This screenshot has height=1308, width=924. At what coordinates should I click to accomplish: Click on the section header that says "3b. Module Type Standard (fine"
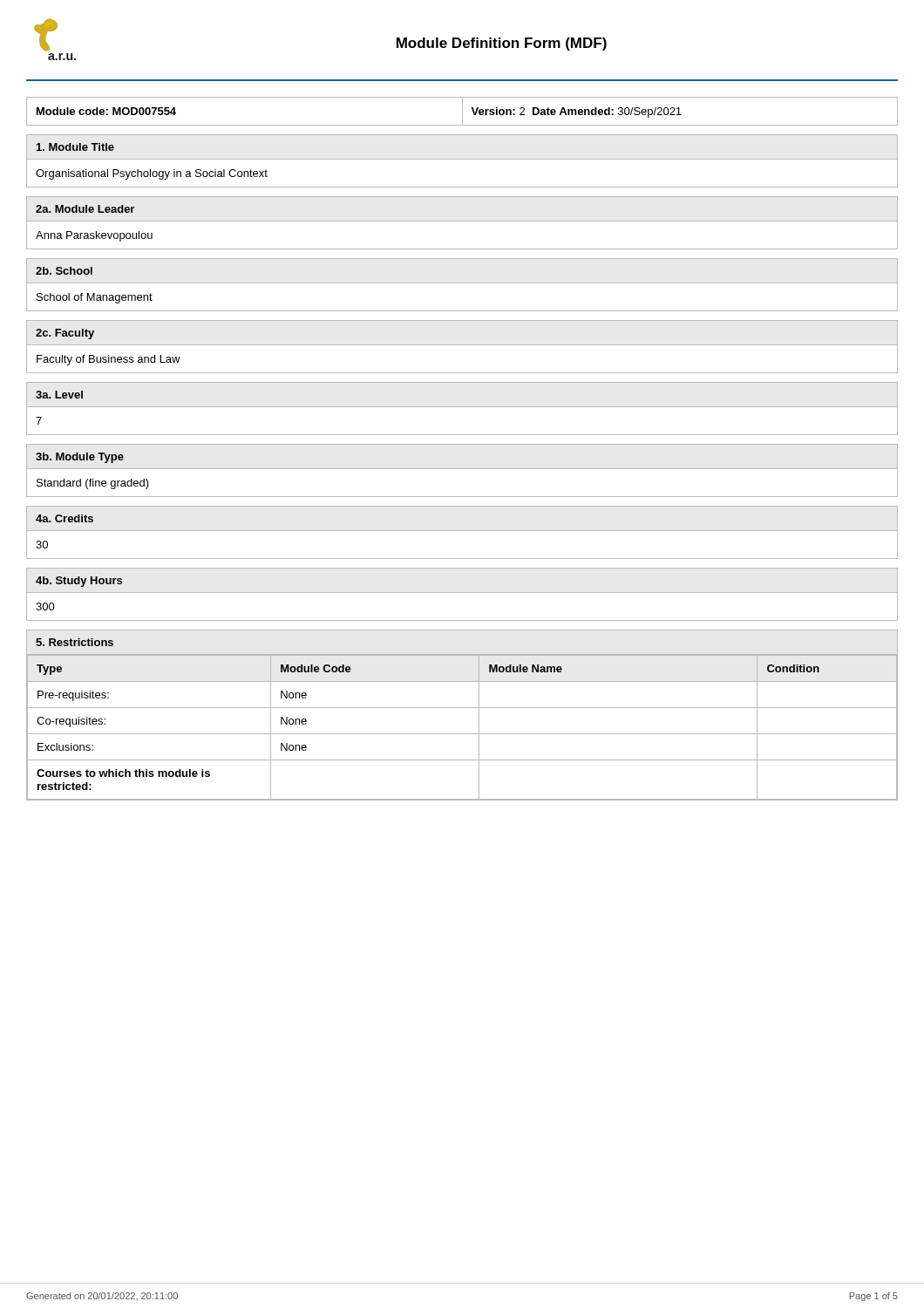[x=462, y=470]
